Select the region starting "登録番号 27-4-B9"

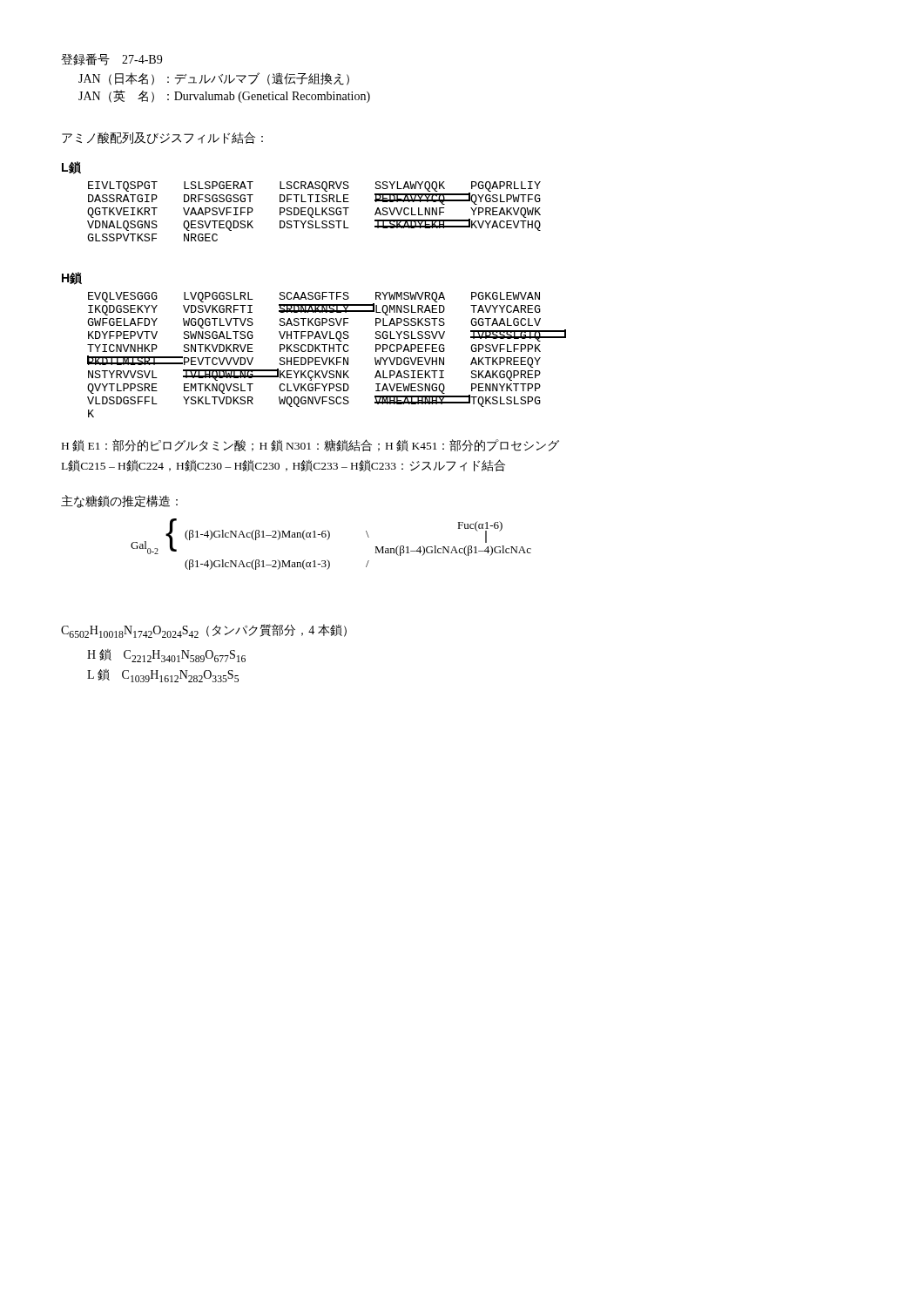(x=112, y=60)
